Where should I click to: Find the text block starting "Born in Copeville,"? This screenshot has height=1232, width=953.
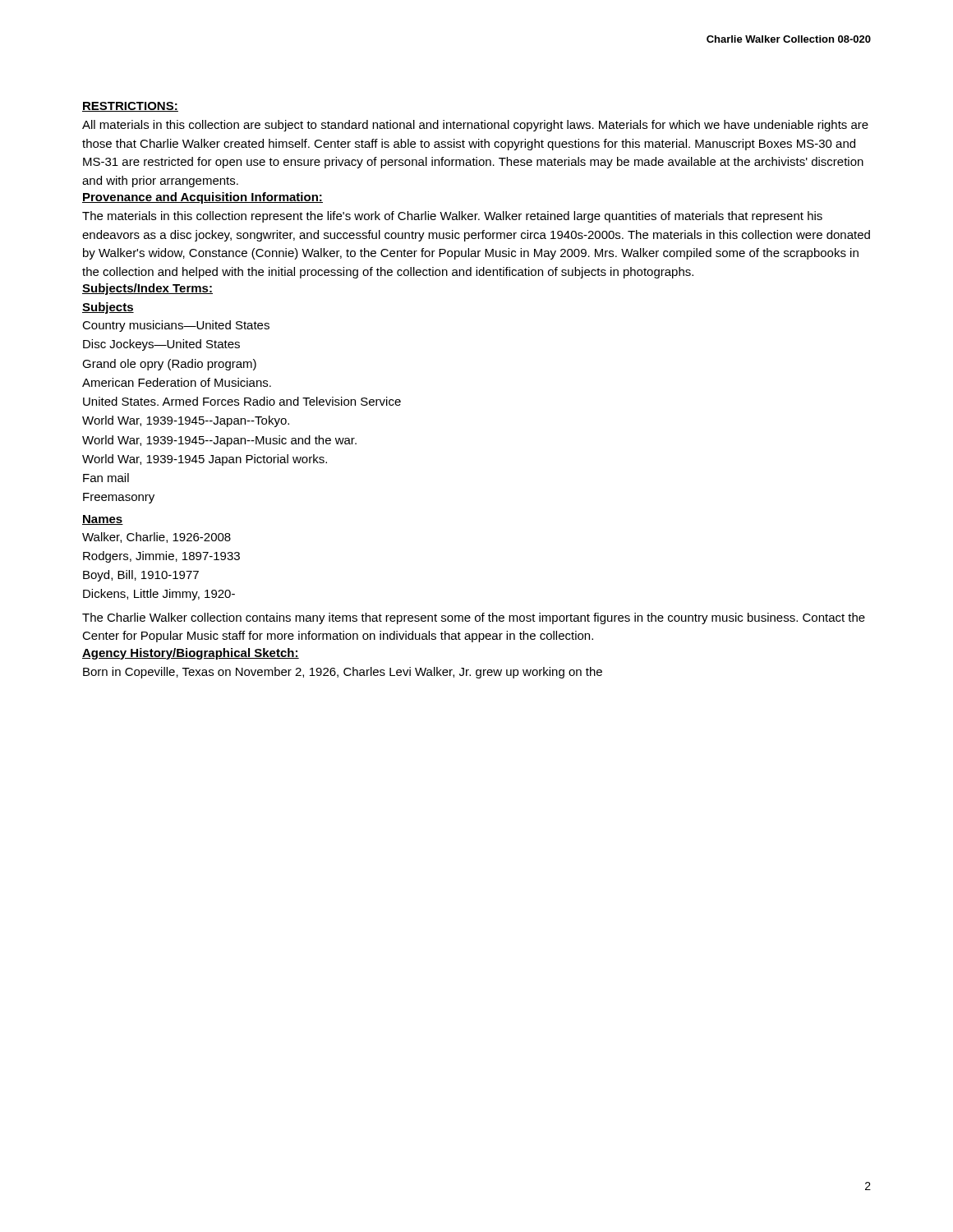point(342,671)
